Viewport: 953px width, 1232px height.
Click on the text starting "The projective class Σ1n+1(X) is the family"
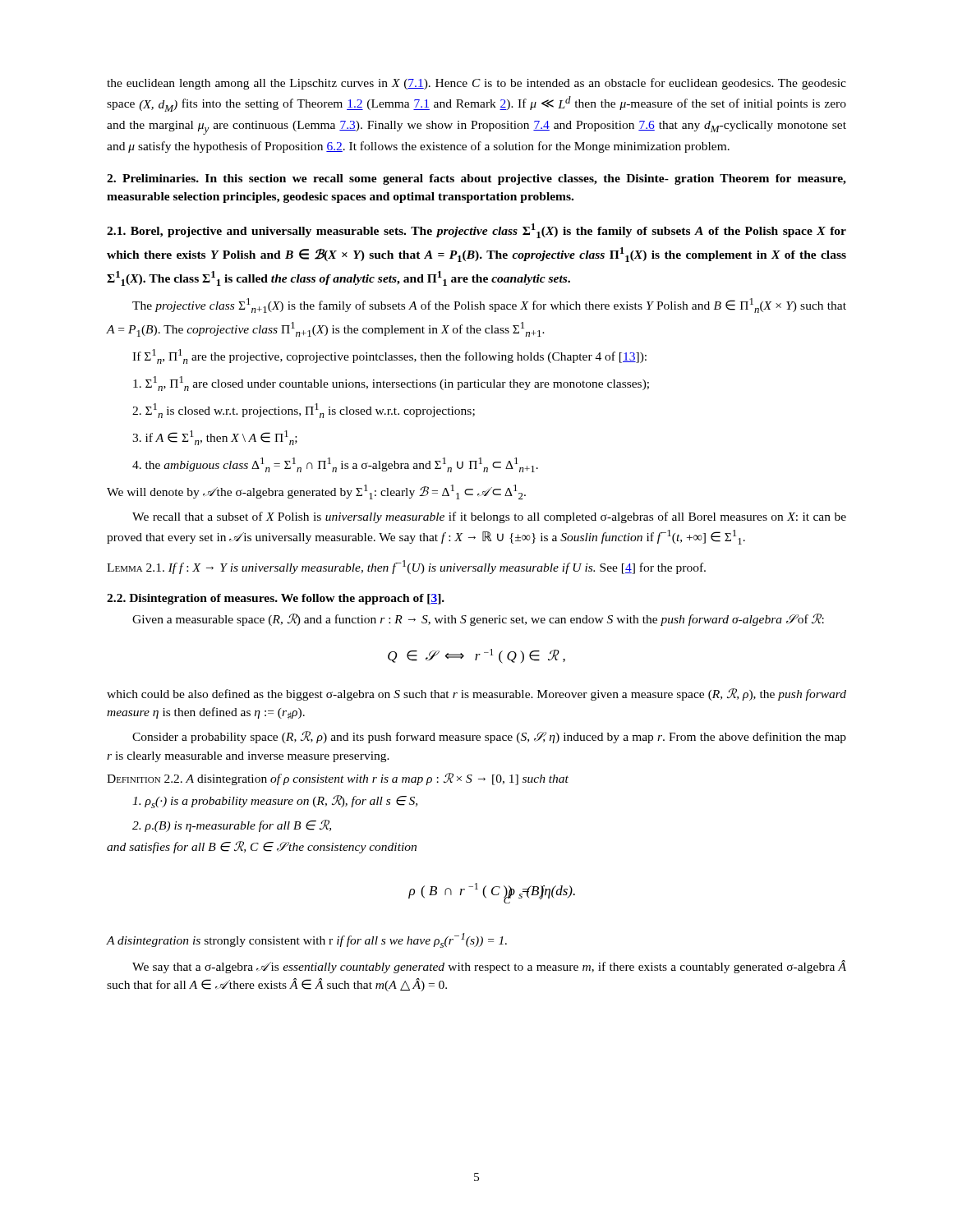click(476, 318)
